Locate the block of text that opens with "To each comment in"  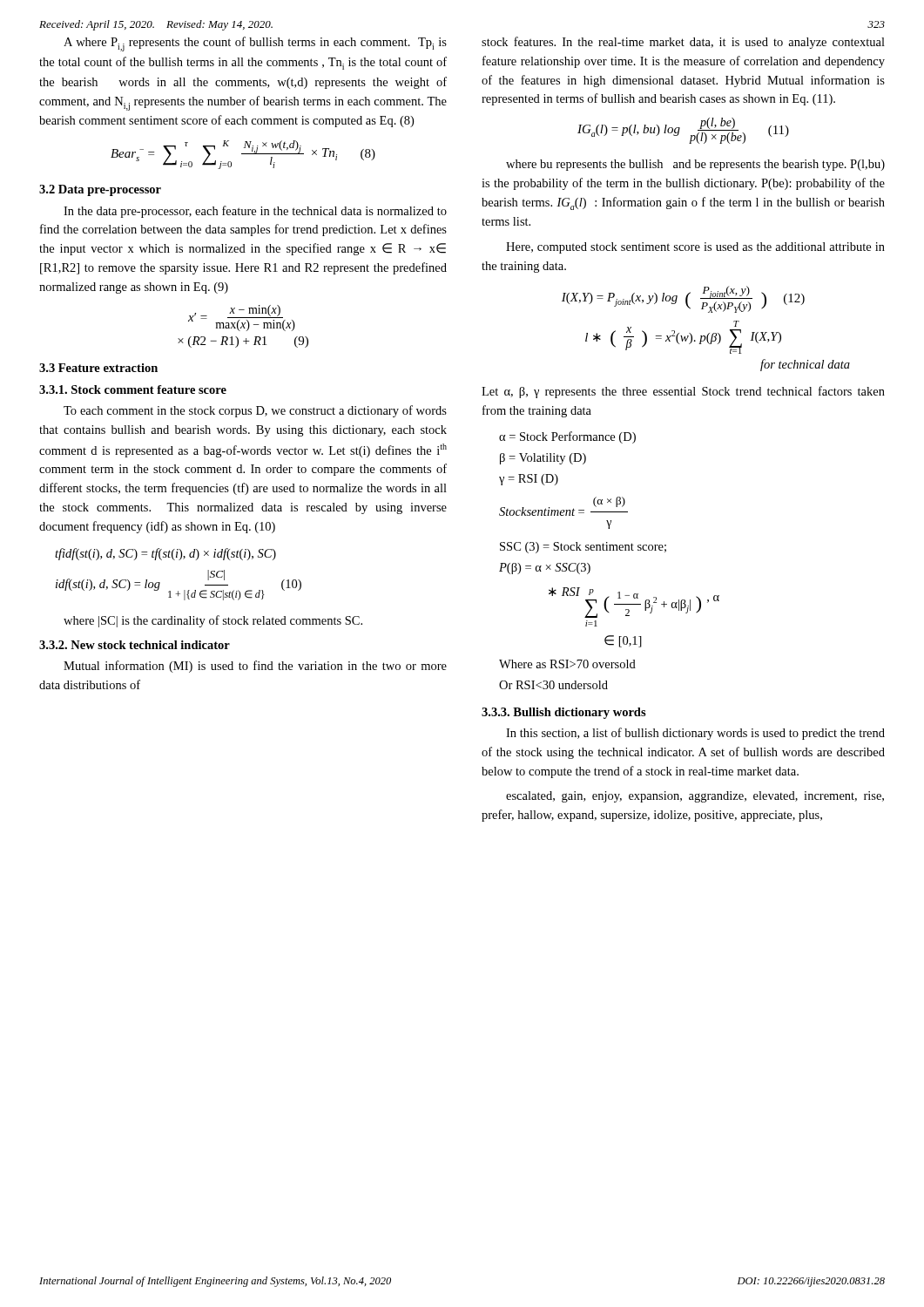tap(243, 469)
